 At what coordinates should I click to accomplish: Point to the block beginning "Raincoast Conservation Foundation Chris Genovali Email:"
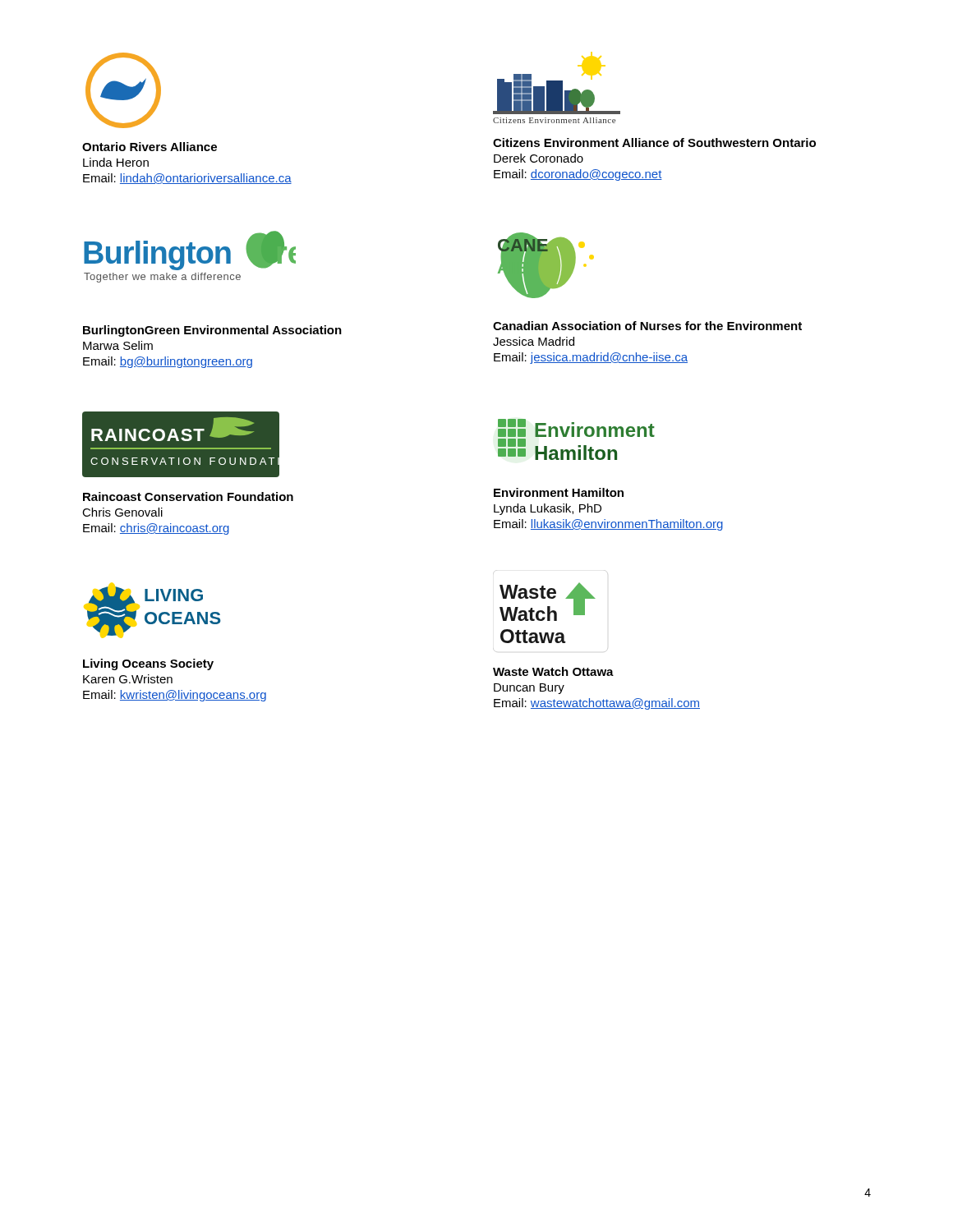pyautogui.click(x=271, y=512)
